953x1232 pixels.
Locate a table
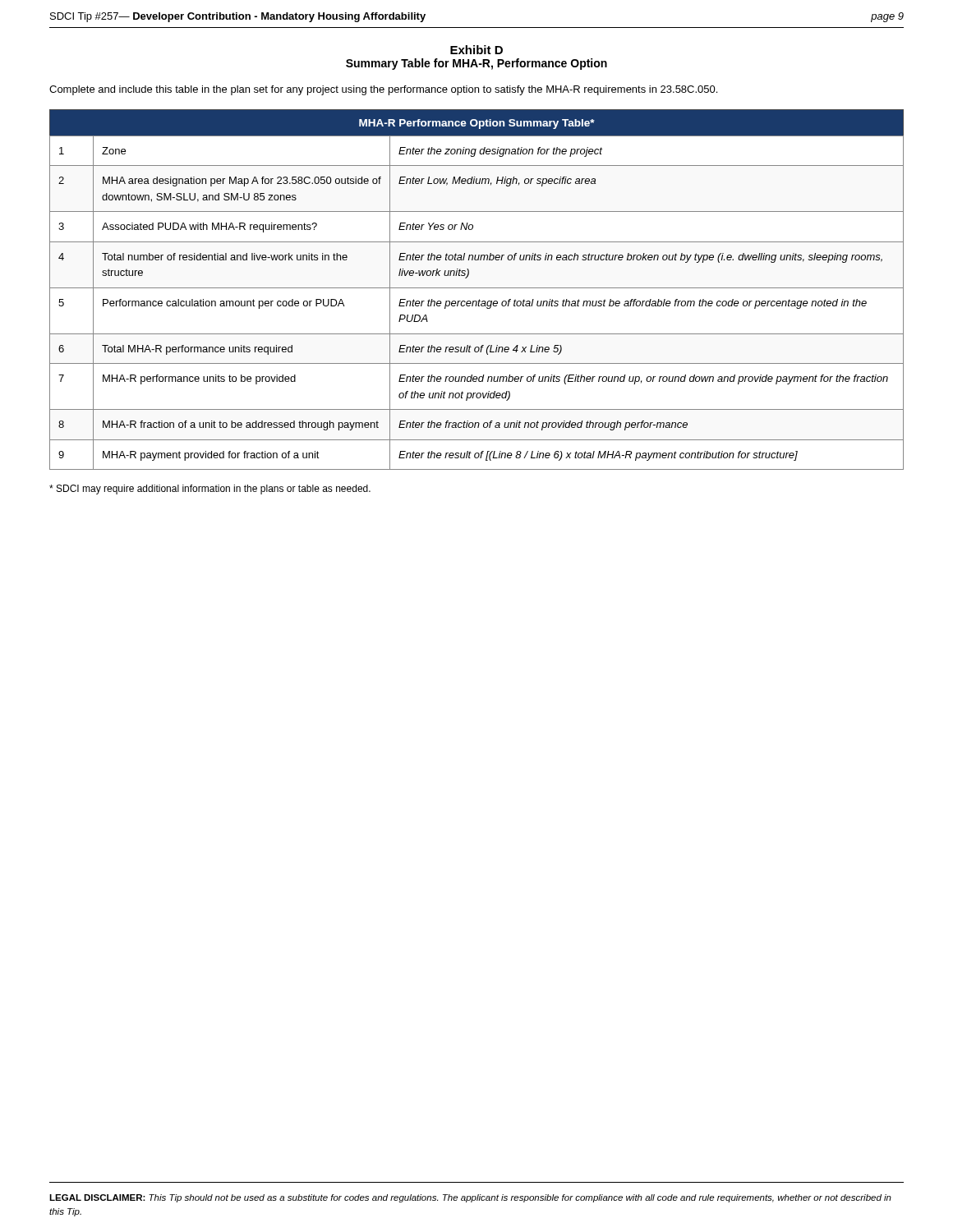[476, 289]
